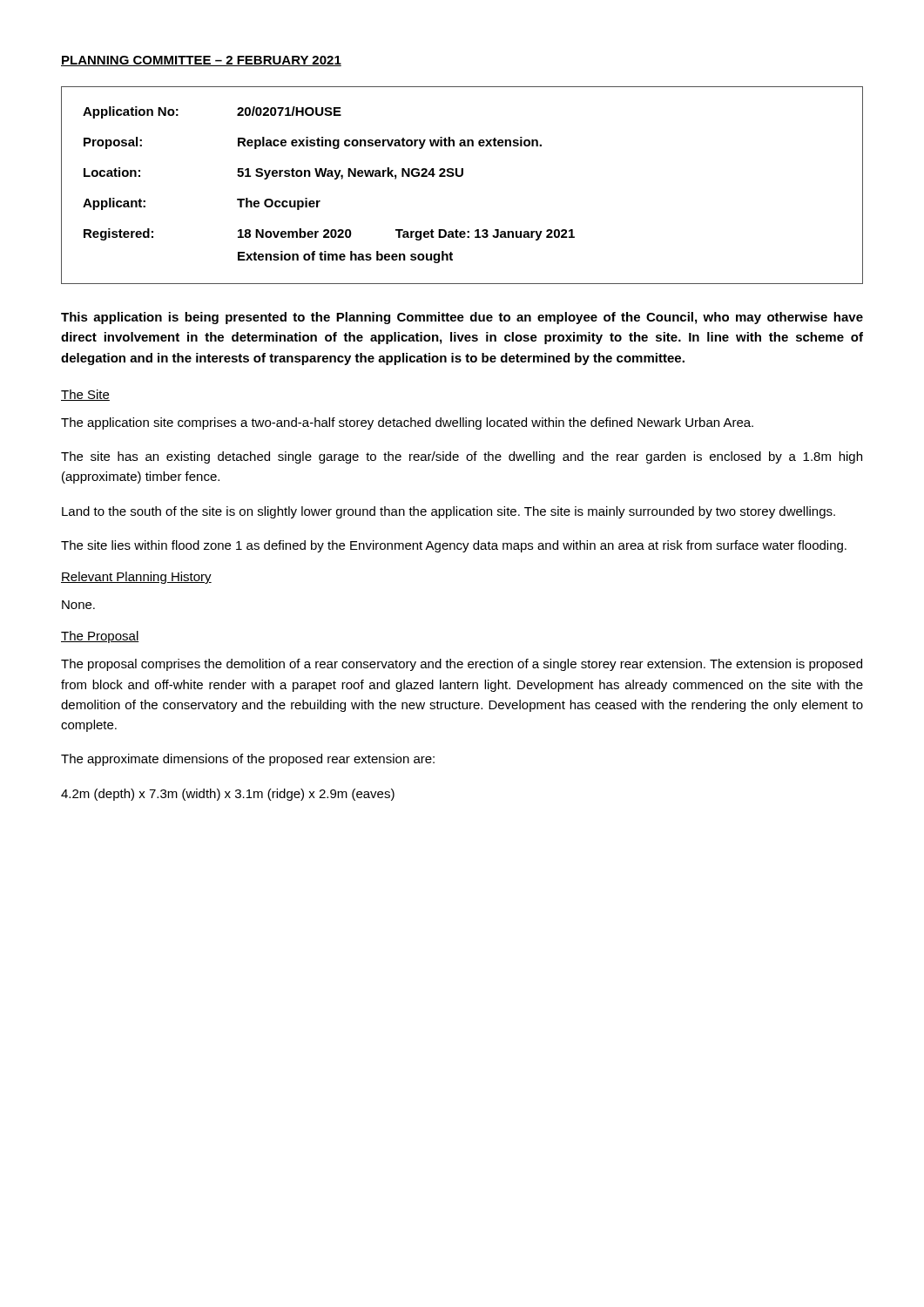Select the passage starting "The site lies within"
The height and width of the screenshot is (1307, 924).
[x=454, y=545]
